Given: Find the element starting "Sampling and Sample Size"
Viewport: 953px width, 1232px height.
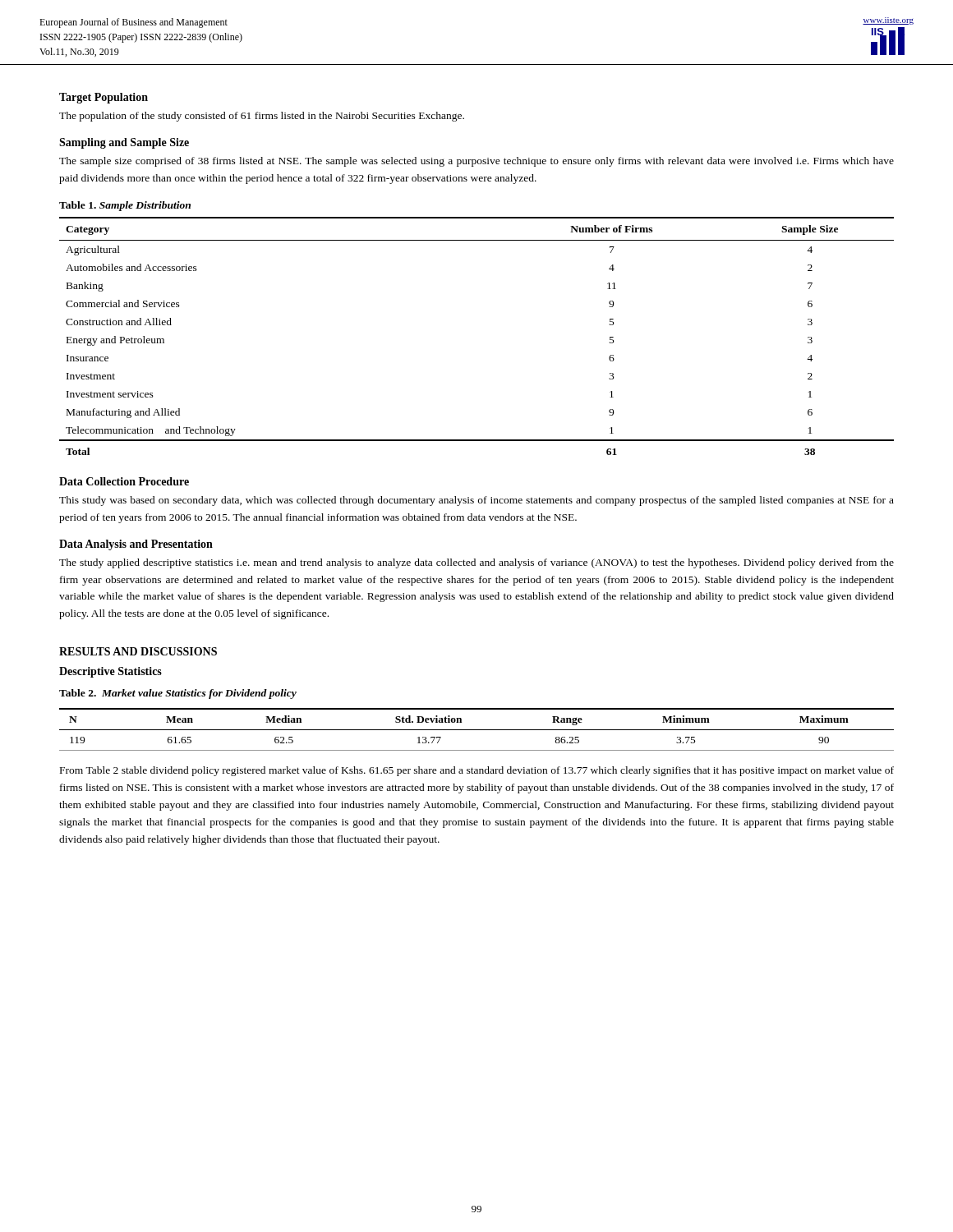Looking at the screenshot, I should coord(124,142).
